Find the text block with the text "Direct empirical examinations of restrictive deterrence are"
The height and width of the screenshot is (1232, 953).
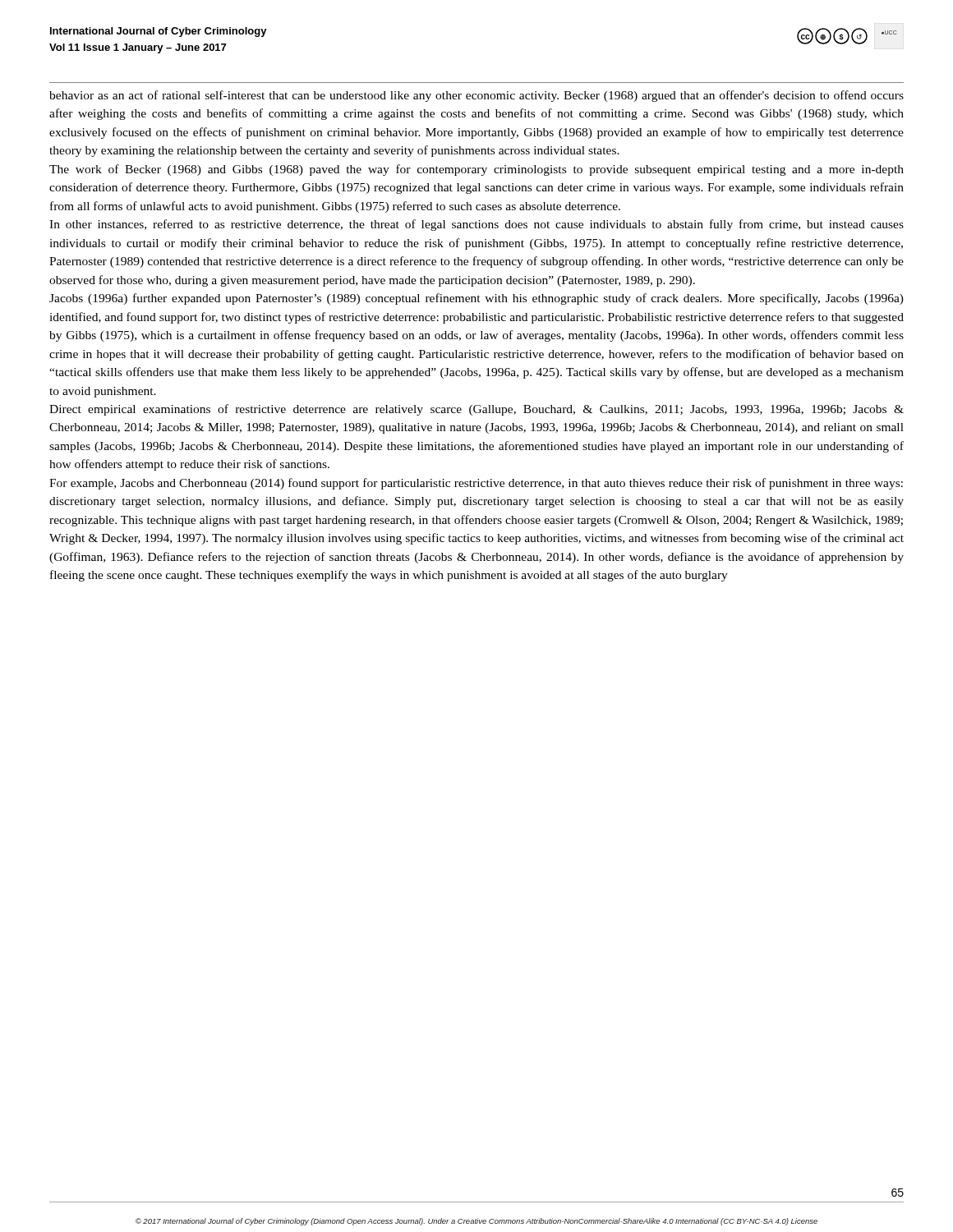(x=476, y=437)
